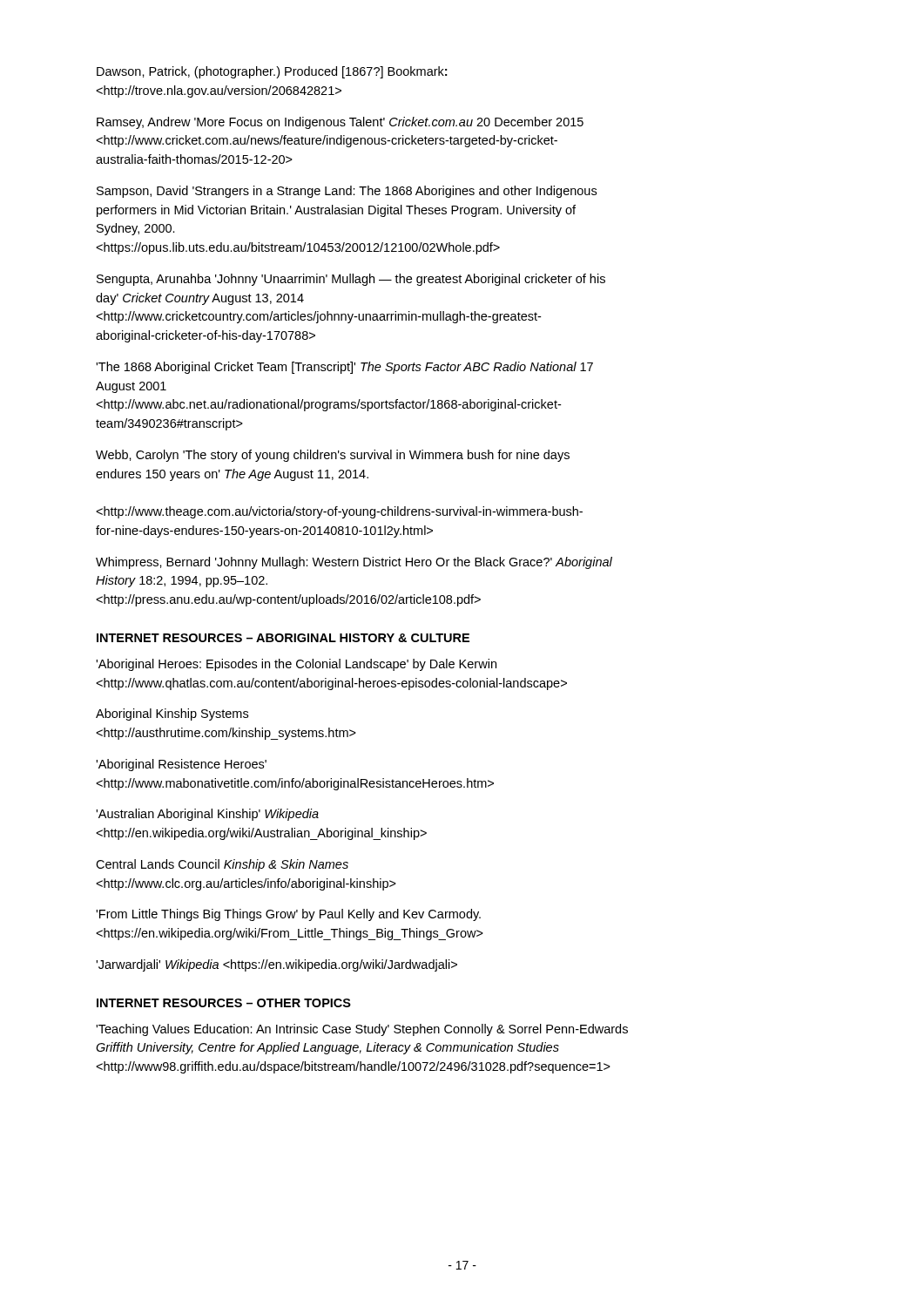Point to the element starting "'The 1868 Aboriginal Cricket"
The width and height of the screenshot is (924, 1307).
[x=345, y=395]
